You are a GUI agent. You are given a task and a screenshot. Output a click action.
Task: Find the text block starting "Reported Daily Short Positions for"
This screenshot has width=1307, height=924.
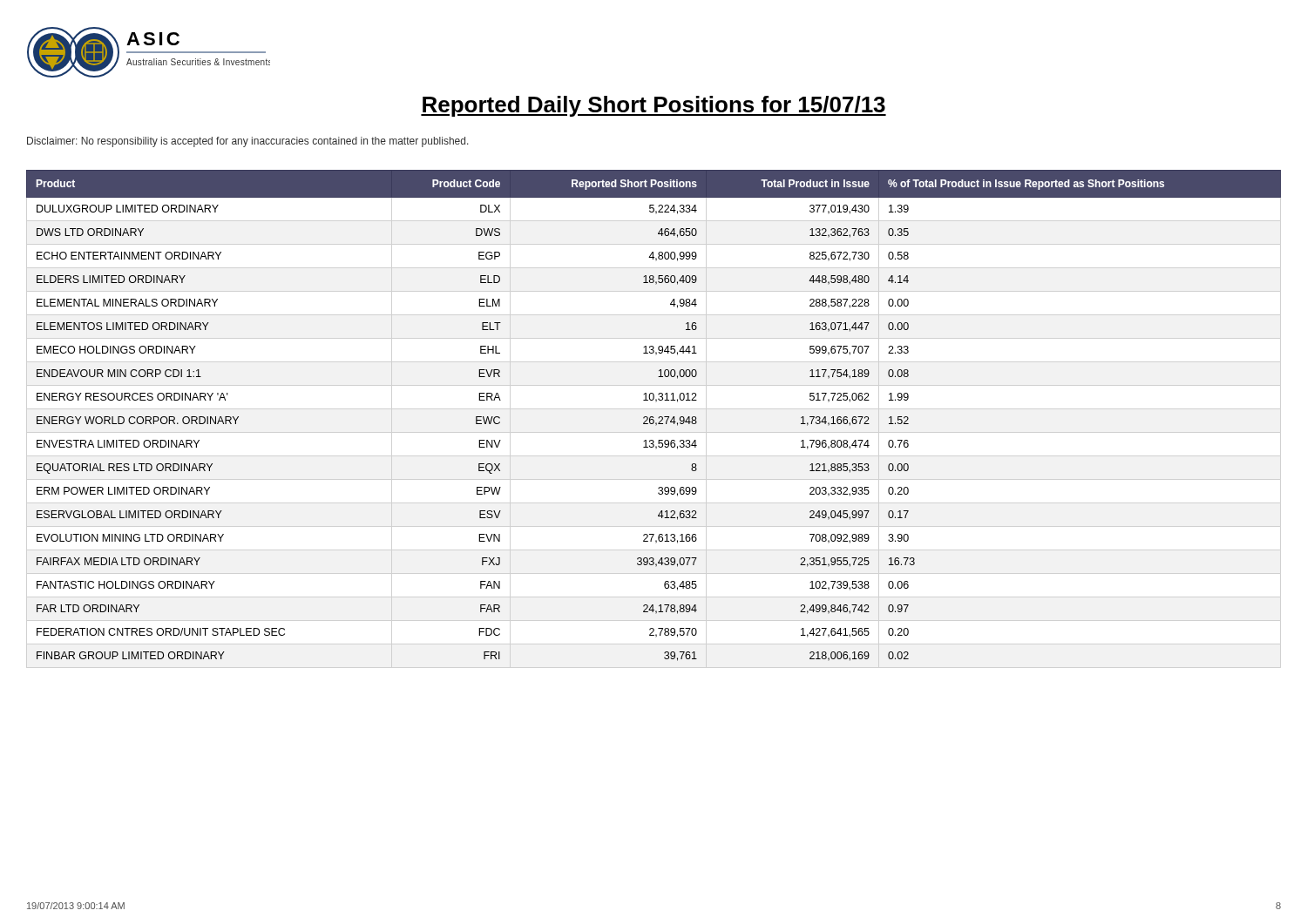click(654, 105)
